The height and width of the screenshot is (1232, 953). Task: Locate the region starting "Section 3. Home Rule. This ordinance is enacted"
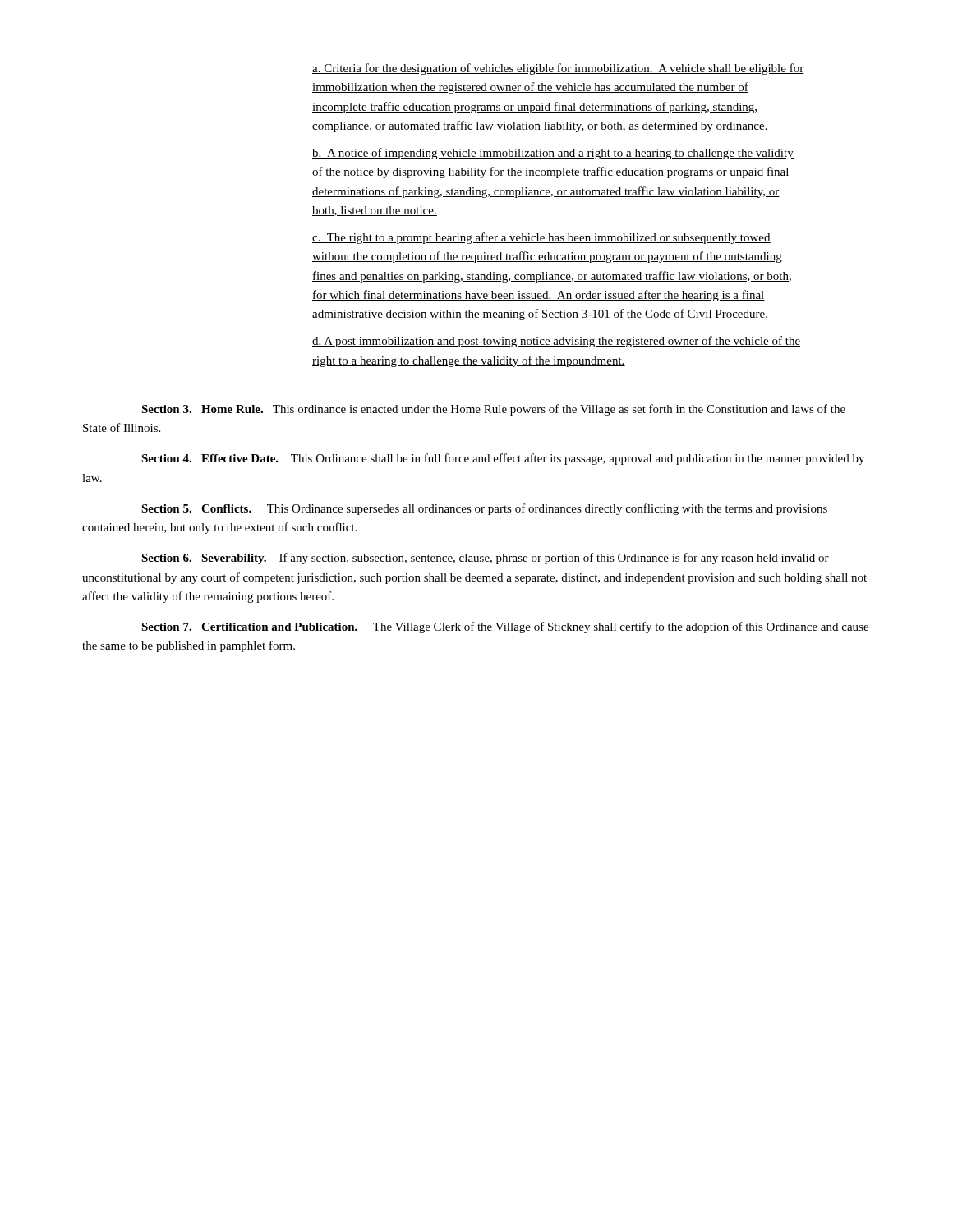click(464, 418)
